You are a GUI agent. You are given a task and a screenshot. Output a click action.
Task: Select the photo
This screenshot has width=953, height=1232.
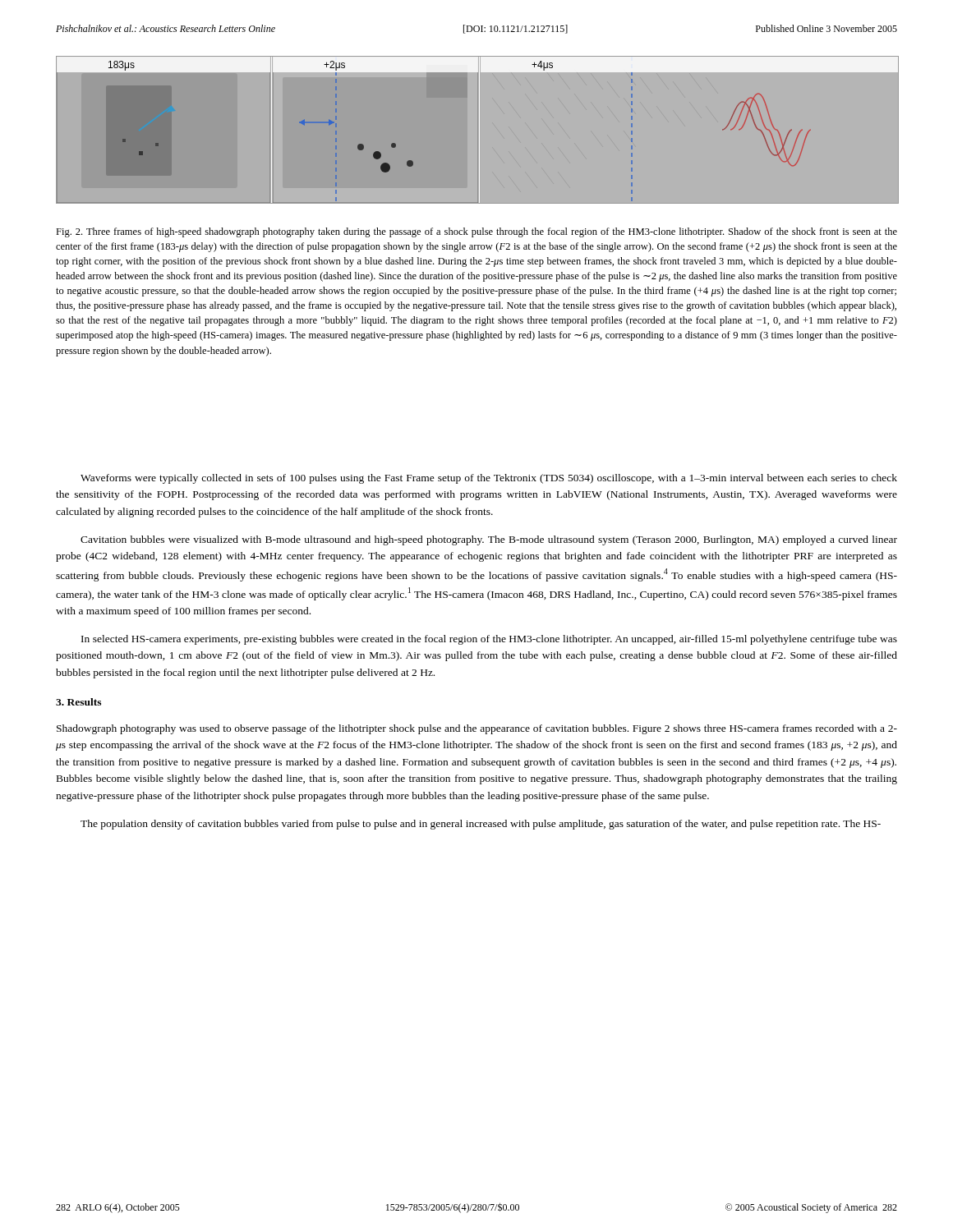point(476,134)
